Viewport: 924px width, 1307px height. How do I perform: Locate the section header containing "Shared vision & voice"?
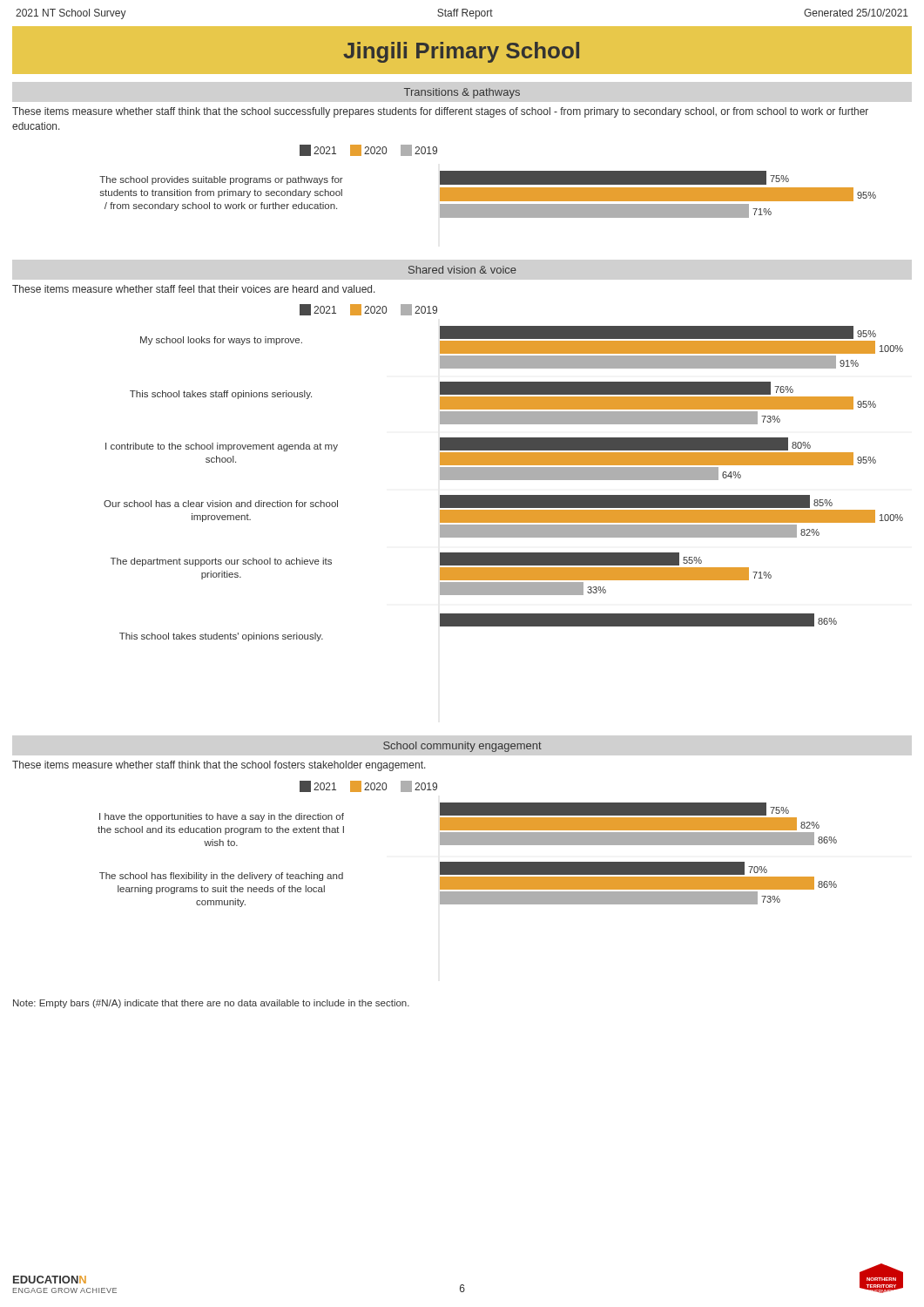point(462,269)
